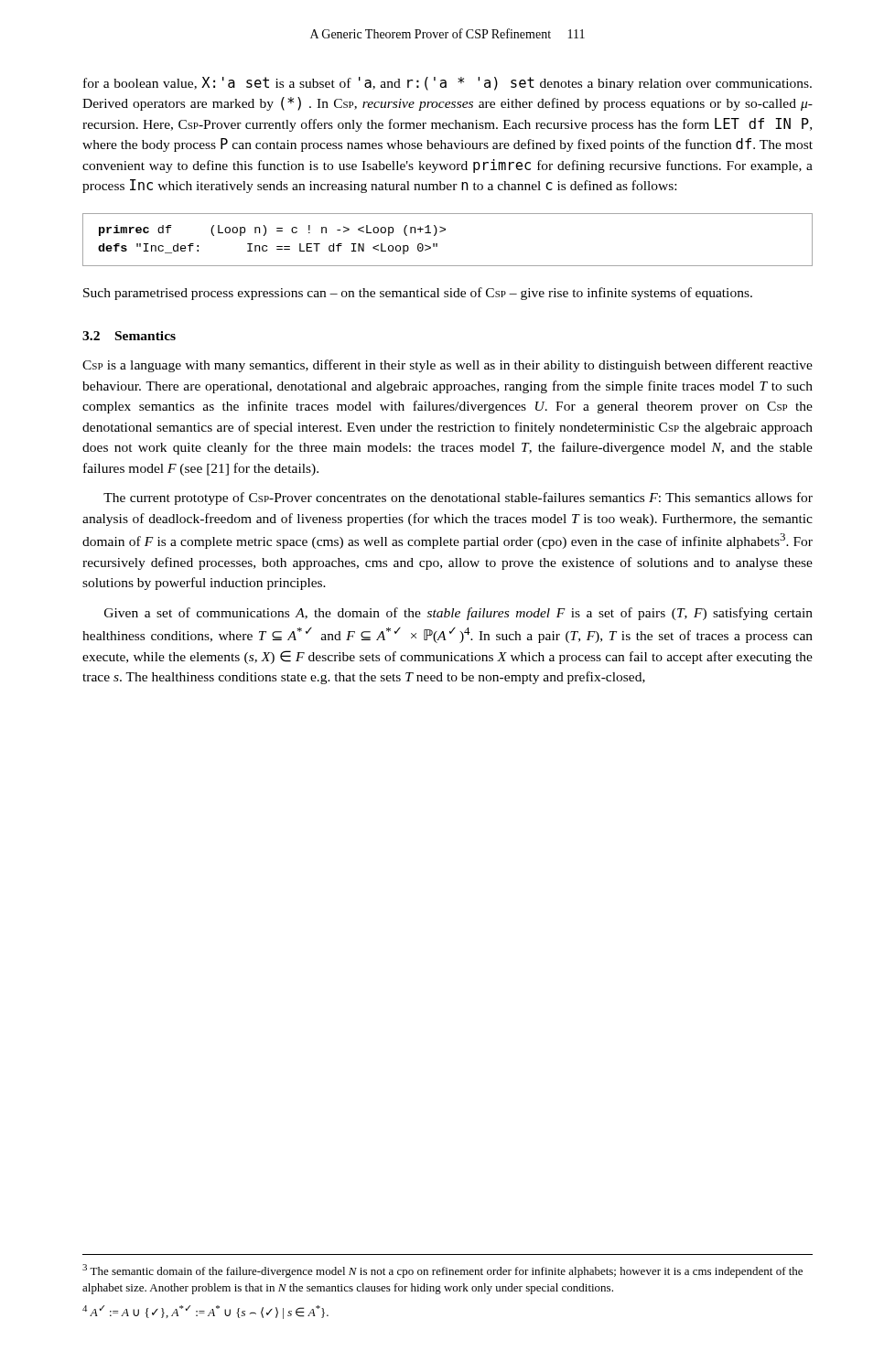Locate the block of text that opens with "Such parametrised process expressions can –"
Viewport: 895px width, 1372px height.
pyautogui.click(x=448, y=293)
